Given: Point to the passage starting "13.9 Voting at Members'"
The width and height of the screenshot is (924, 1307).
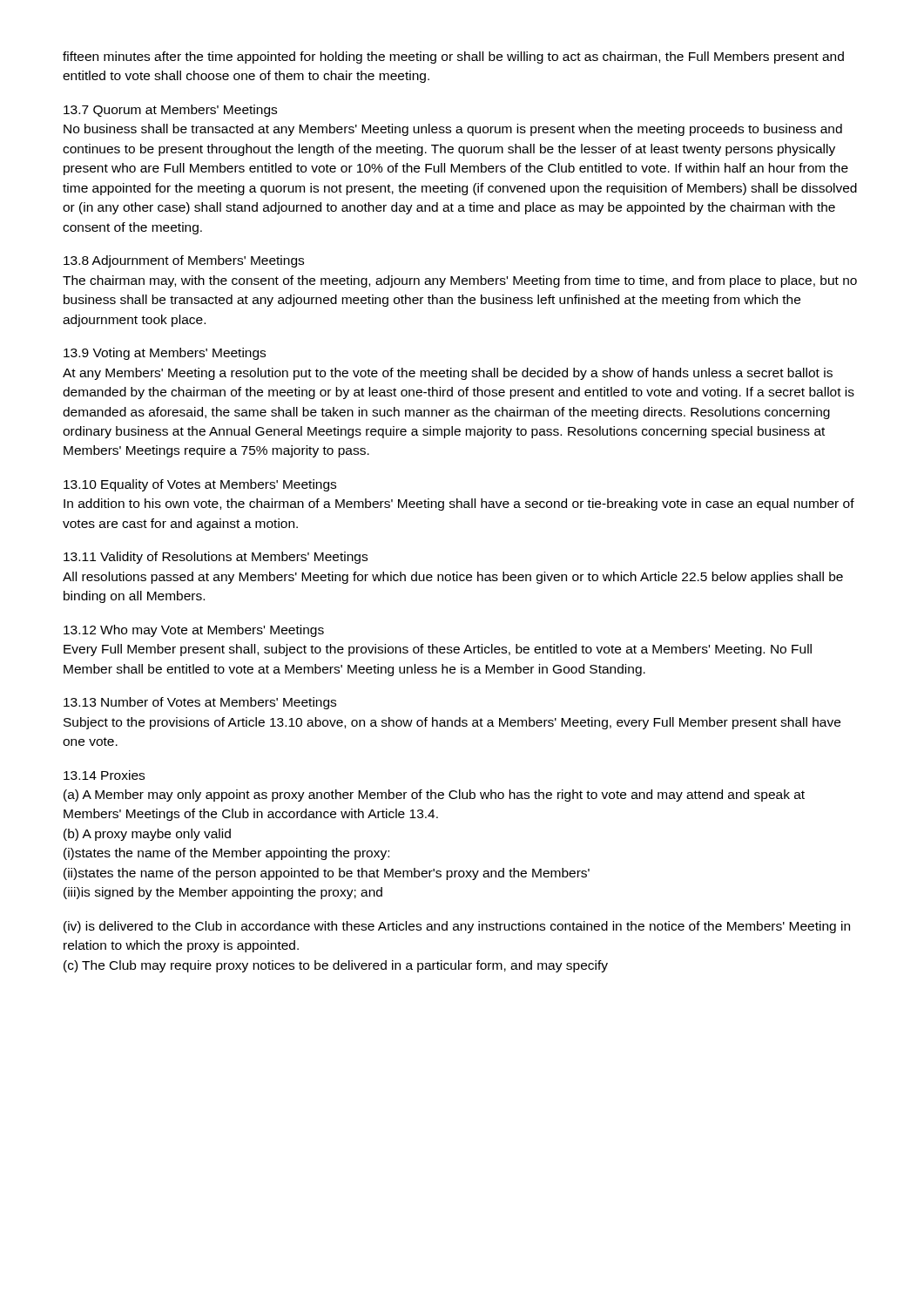Looking at the screenshot, I should coord(165,353).
